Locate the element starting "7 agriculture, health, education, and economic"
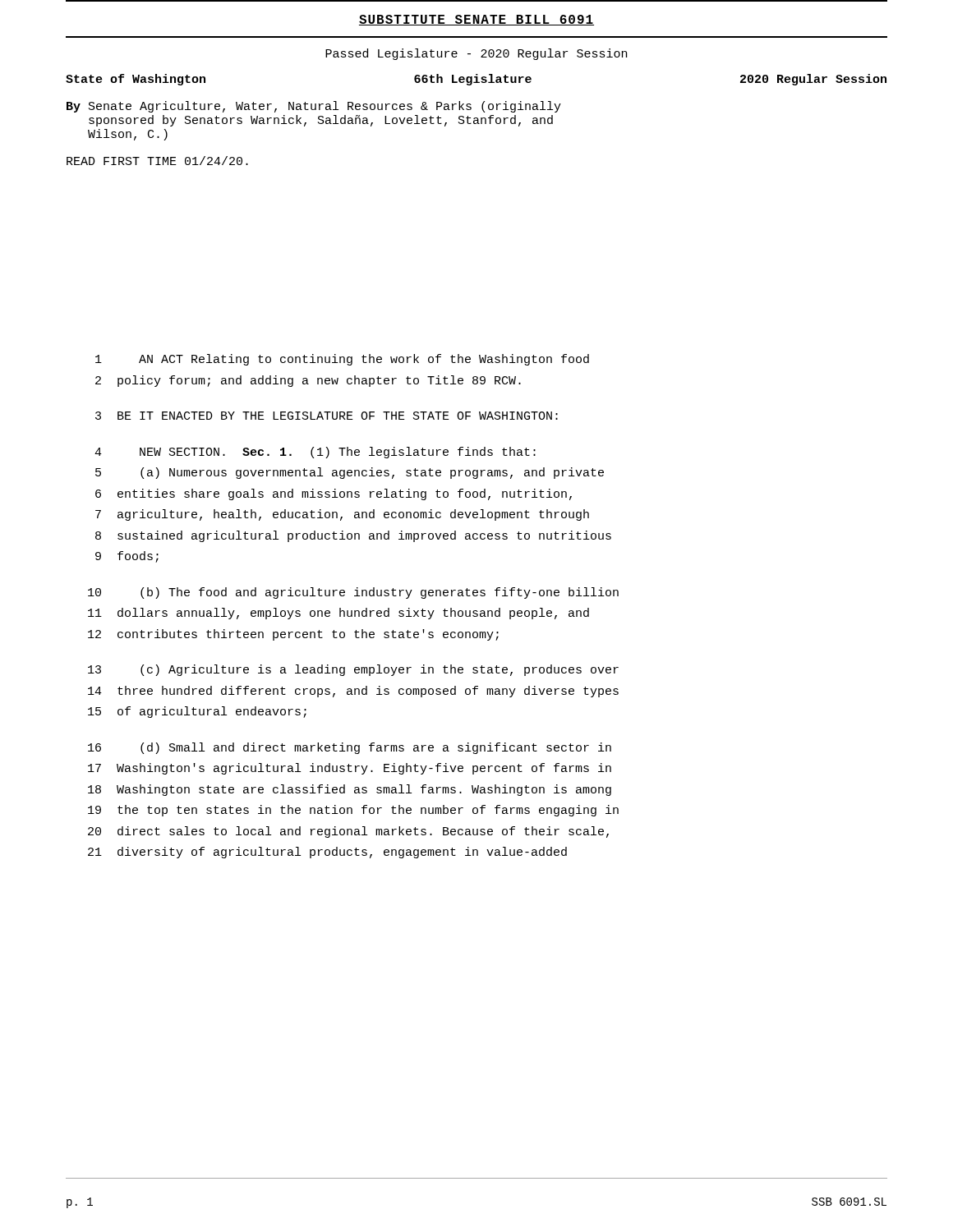 [x=476, y=516]
